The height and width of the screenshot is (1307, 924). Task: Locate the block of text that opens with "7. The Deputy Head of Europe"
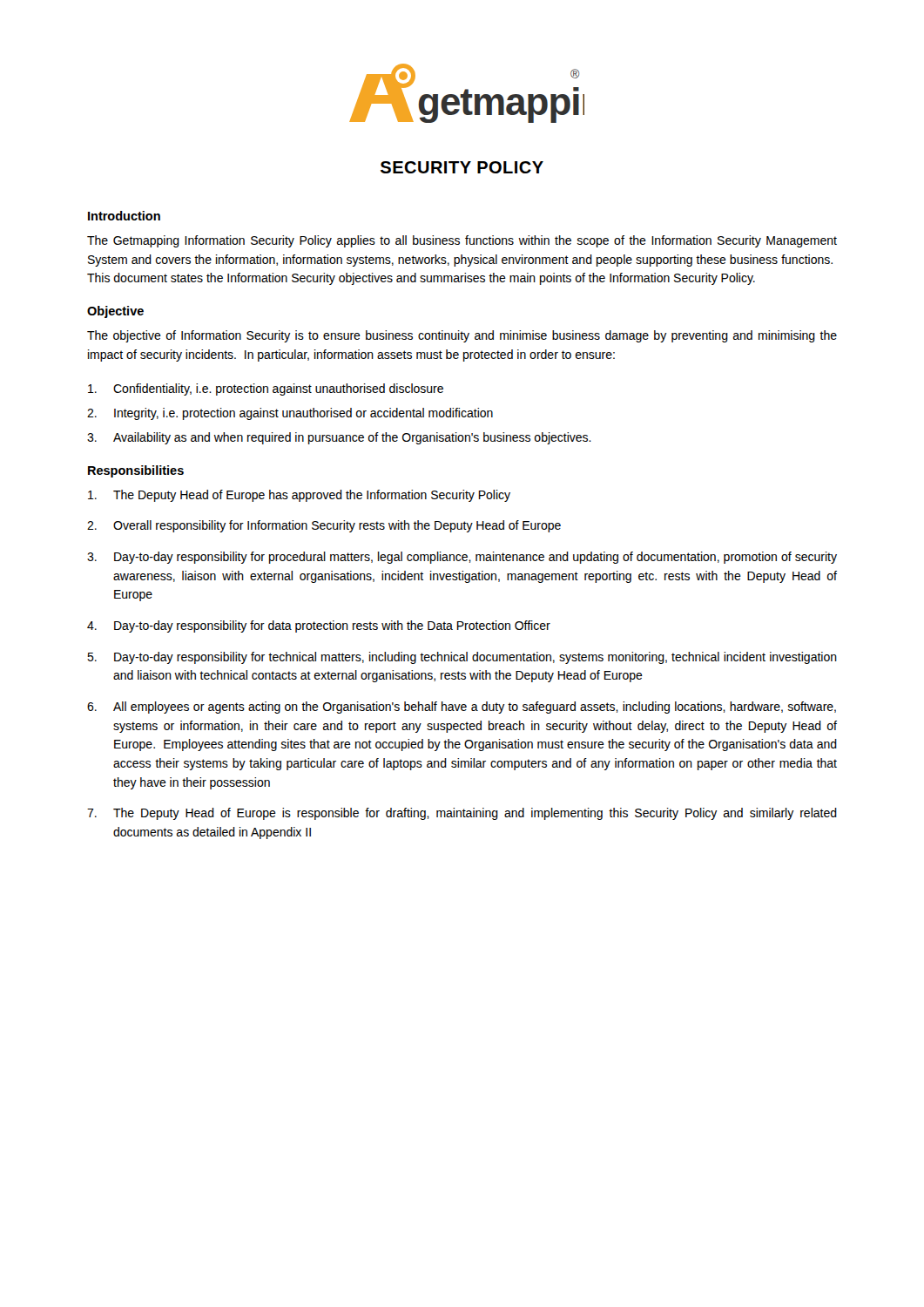[462, 823]
